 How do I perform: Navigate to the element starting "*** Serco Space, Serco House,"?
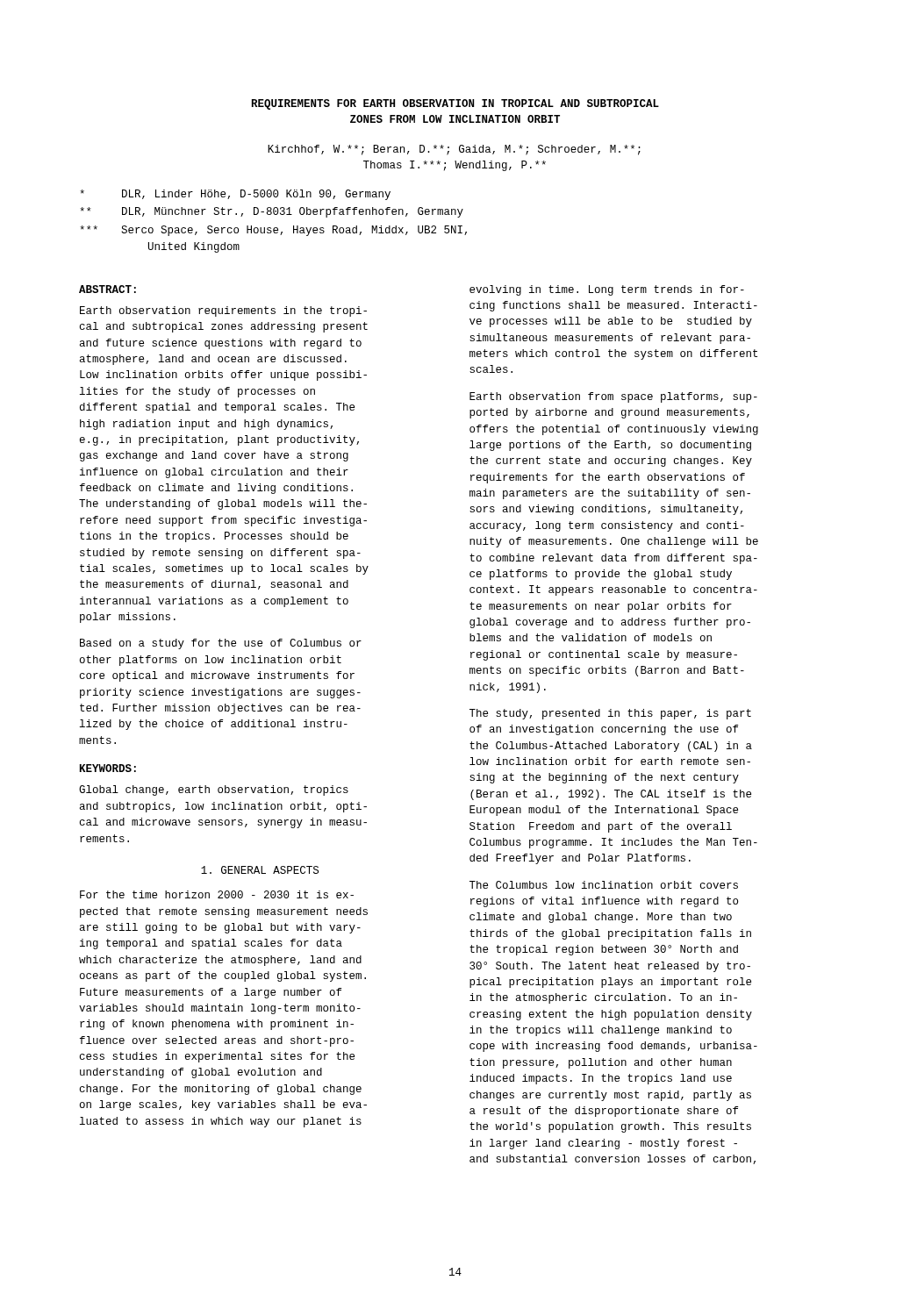coord(275,239)
